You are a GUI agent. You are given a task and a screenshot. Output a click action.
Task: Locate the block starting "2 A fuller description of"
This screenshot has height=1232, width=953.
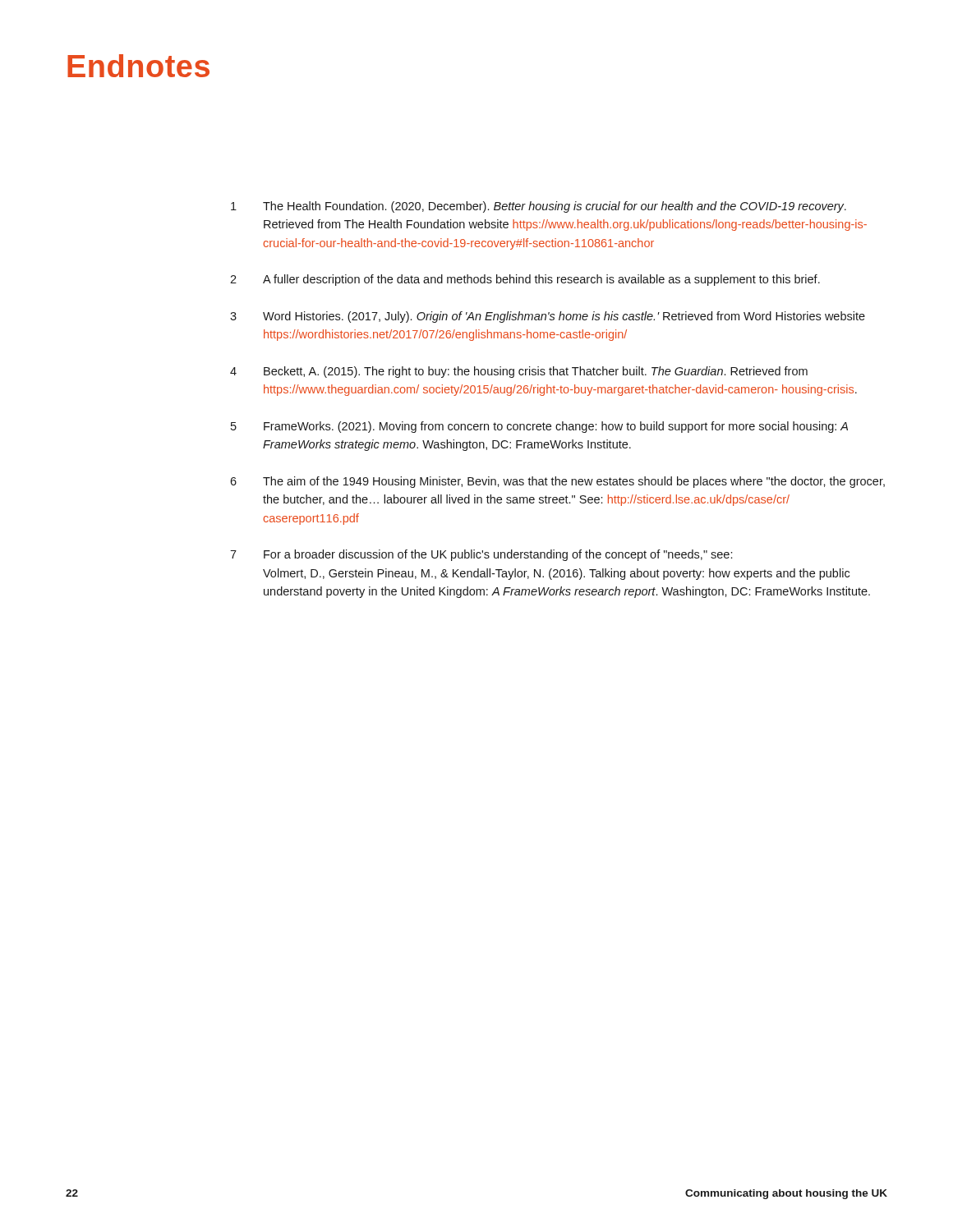[x=559, y=280]
